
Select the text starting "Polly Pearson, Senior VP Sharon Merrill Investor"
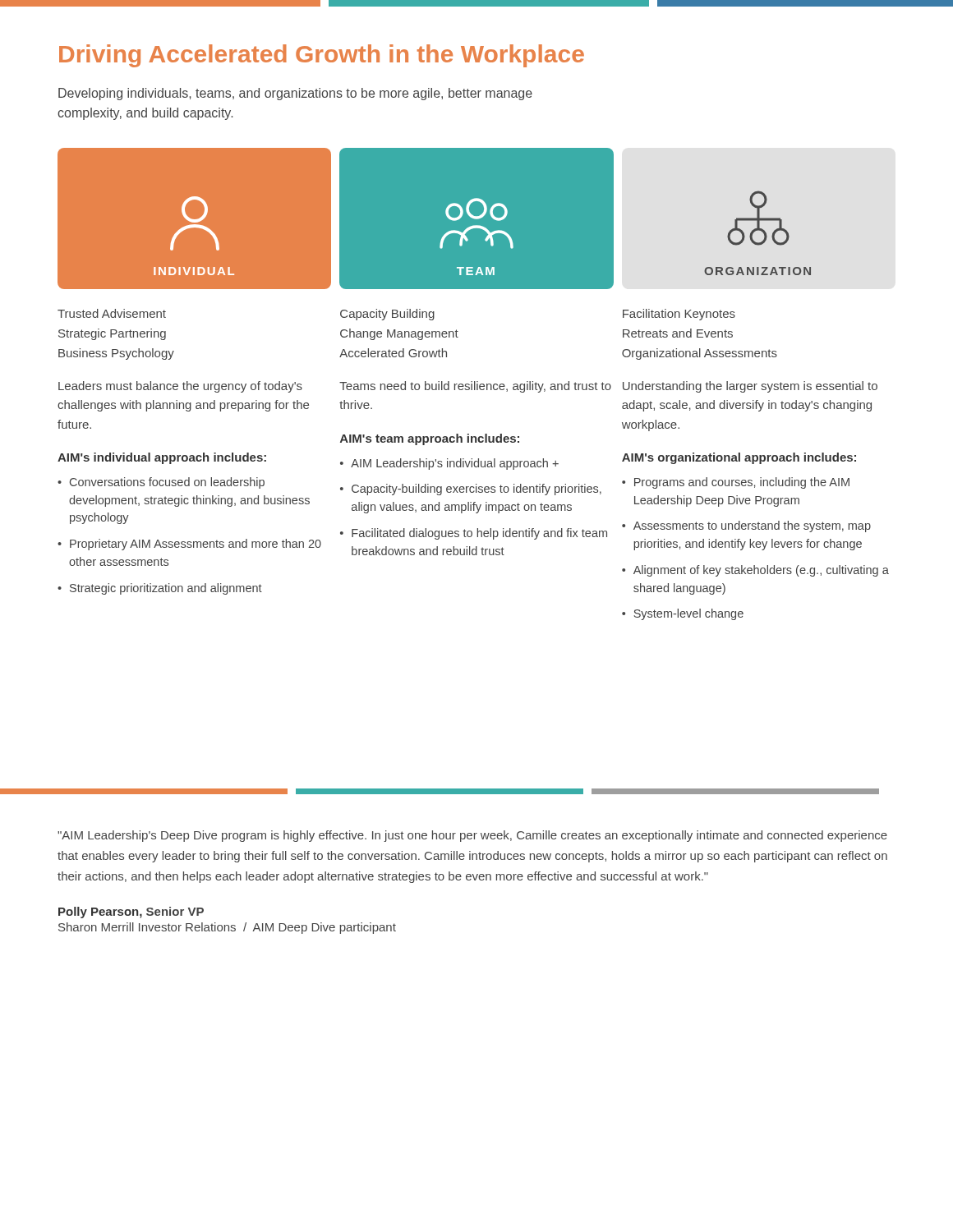coord(131,913)
